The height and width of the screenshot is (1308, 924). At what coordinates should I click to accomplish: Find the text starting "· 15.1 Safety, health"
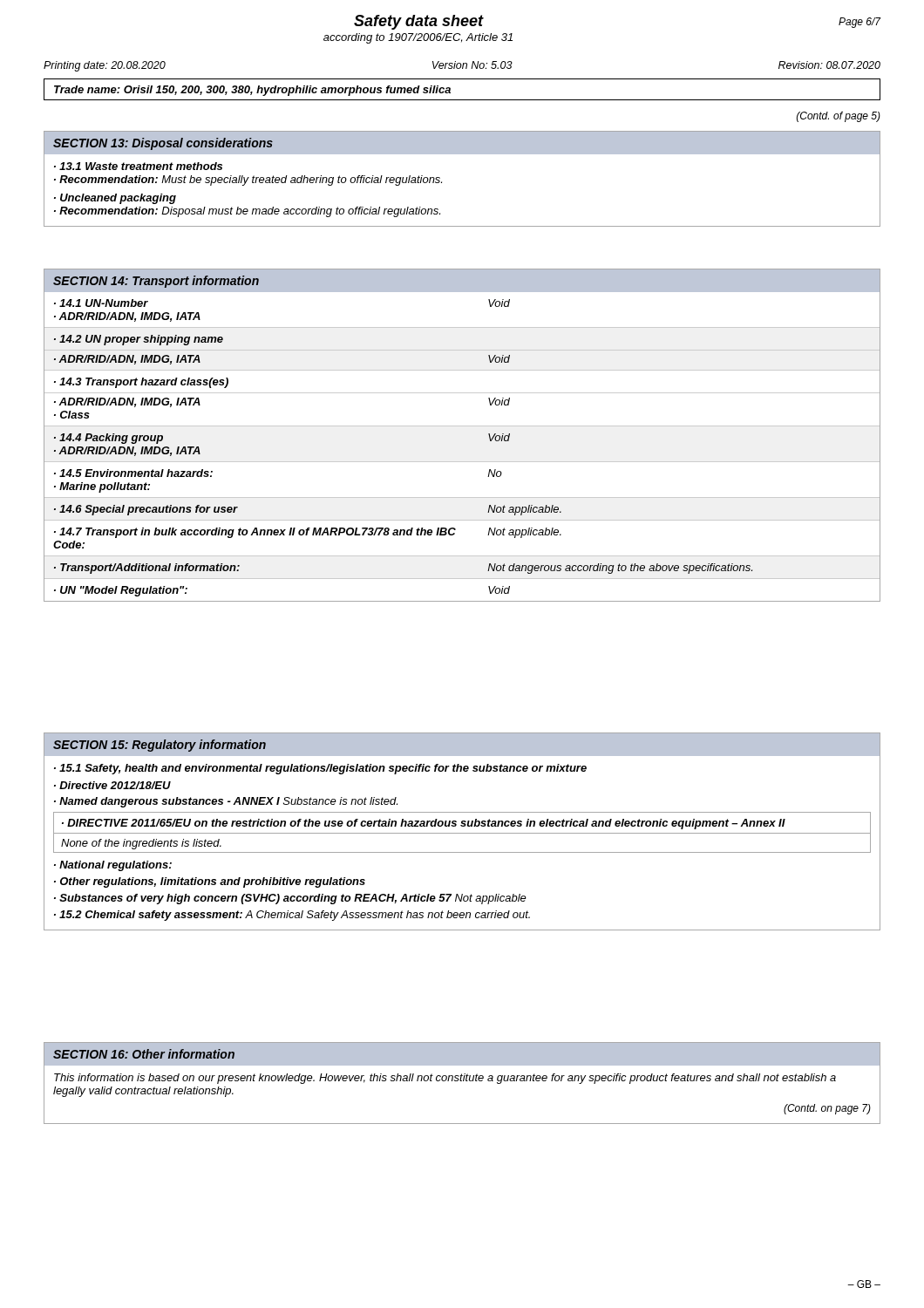tap(320, 768)
